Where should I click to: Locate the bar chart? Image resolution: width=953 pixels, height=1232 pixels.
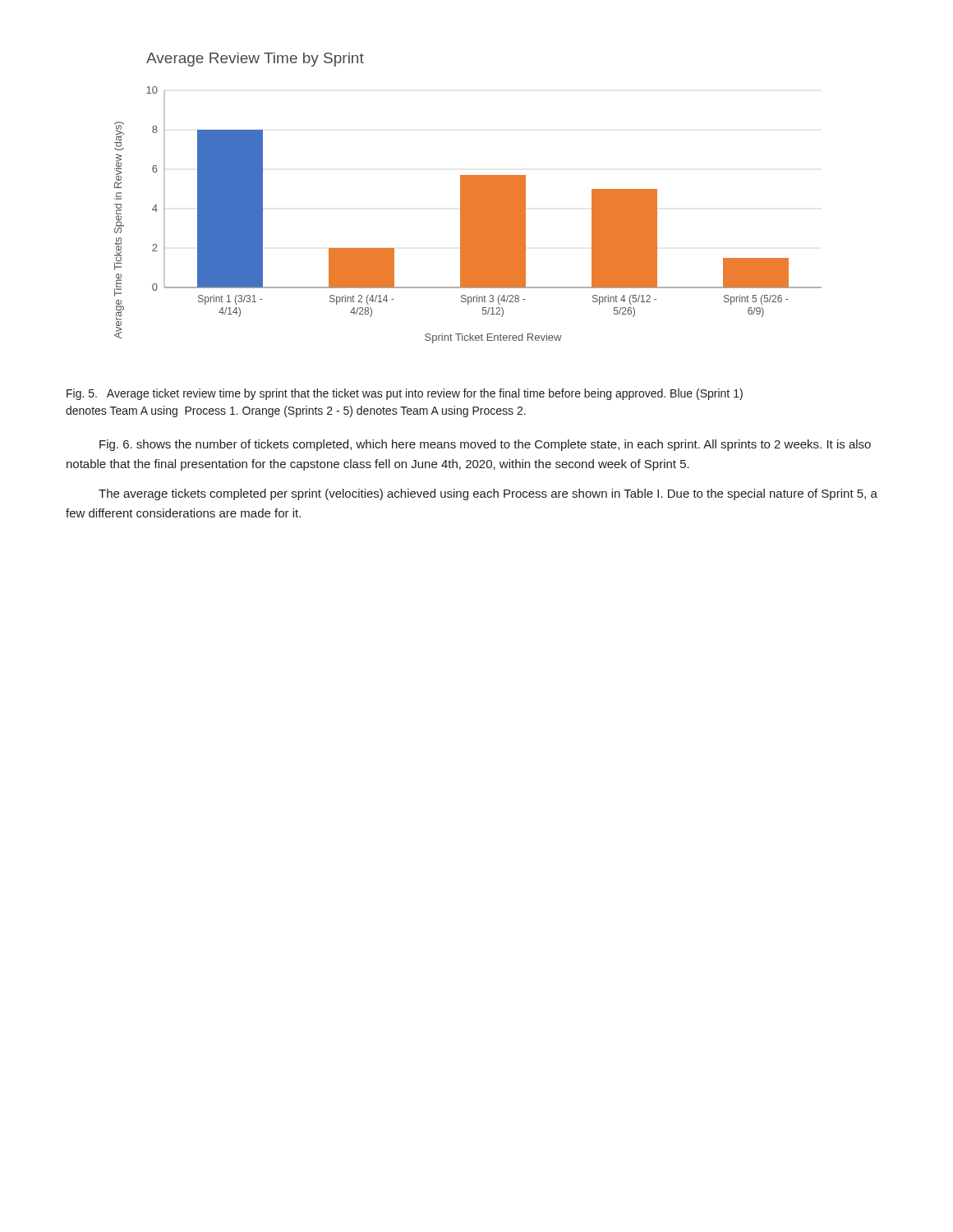[x=476, y=215]
